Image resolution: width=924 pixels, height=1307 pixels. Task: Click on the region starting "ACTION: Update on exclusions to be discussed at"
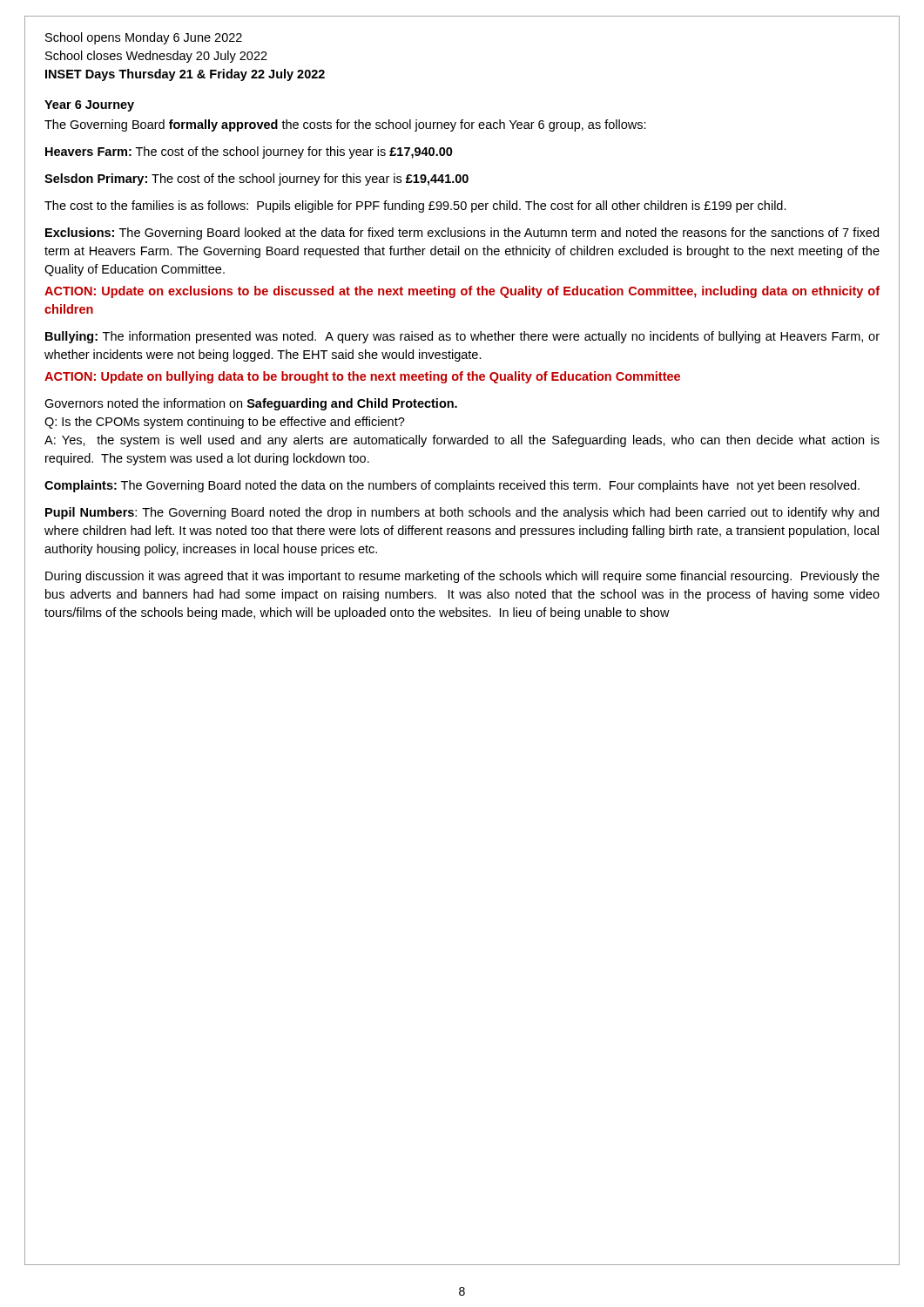click(x=462, y=300)
